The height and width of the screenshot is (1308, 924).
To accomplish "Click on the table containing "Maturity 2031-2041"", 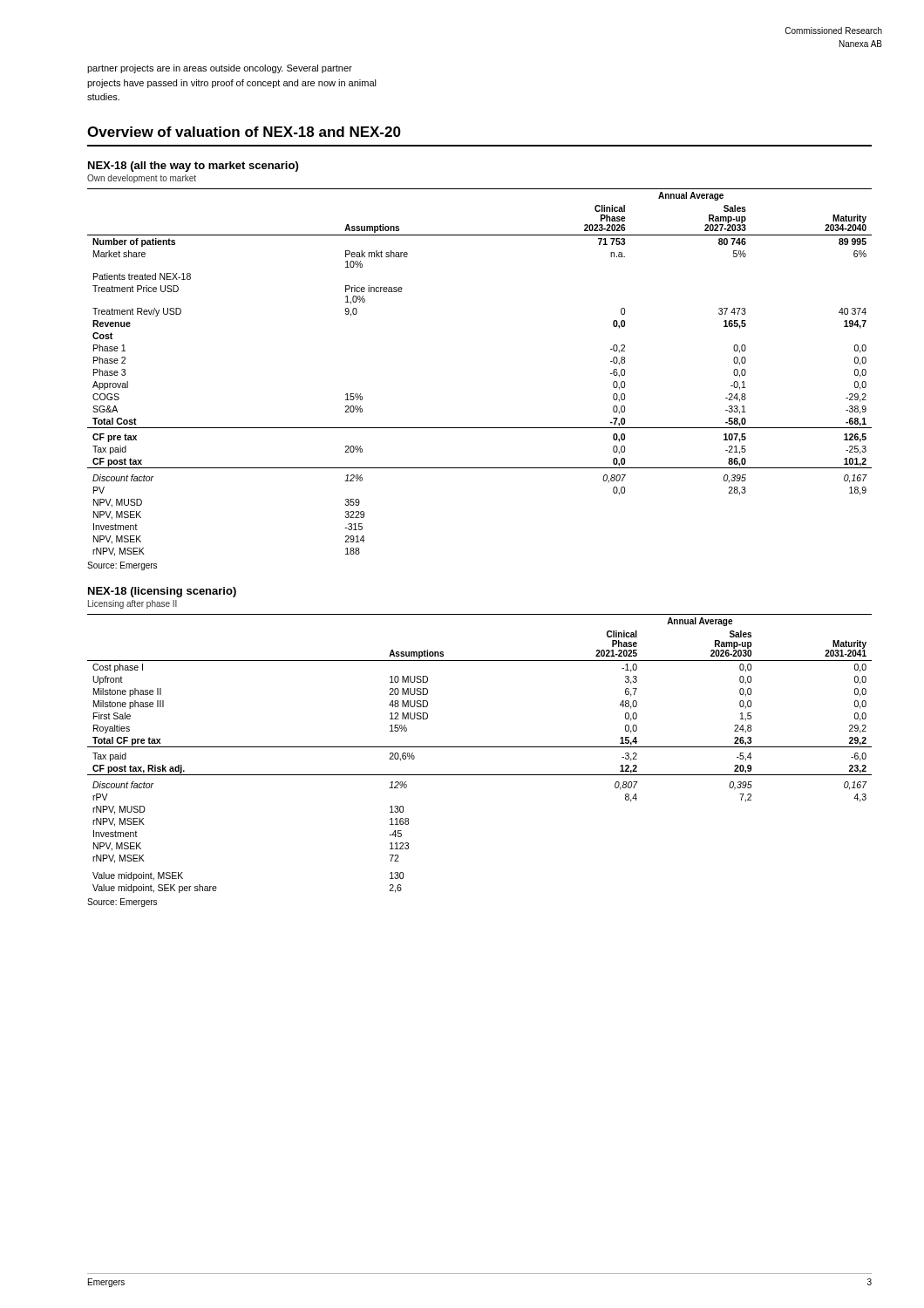I will point(479,753).
